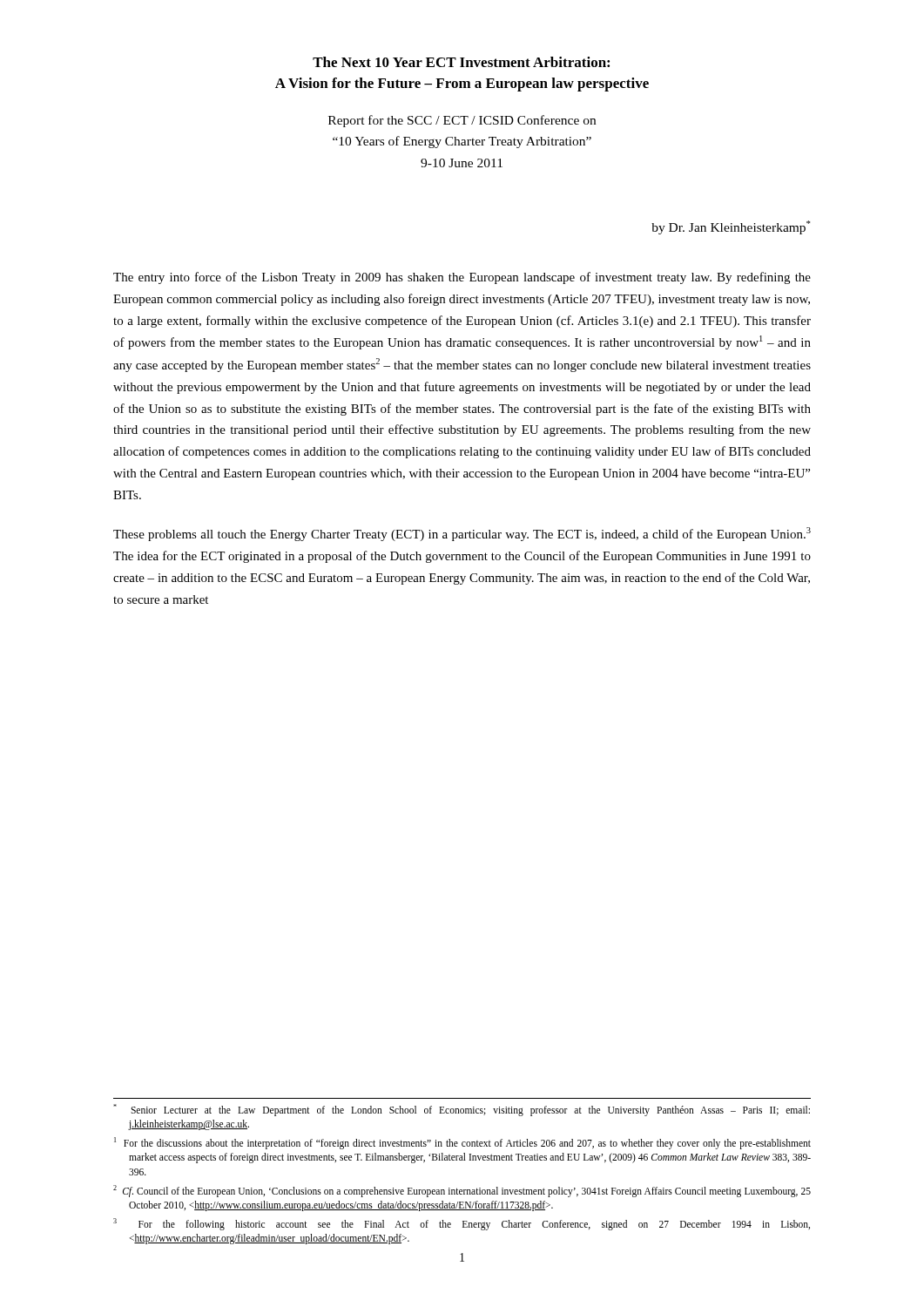Select the block starting "by Dr. Jan"
924x1307 pixels.
pos(731,226)
